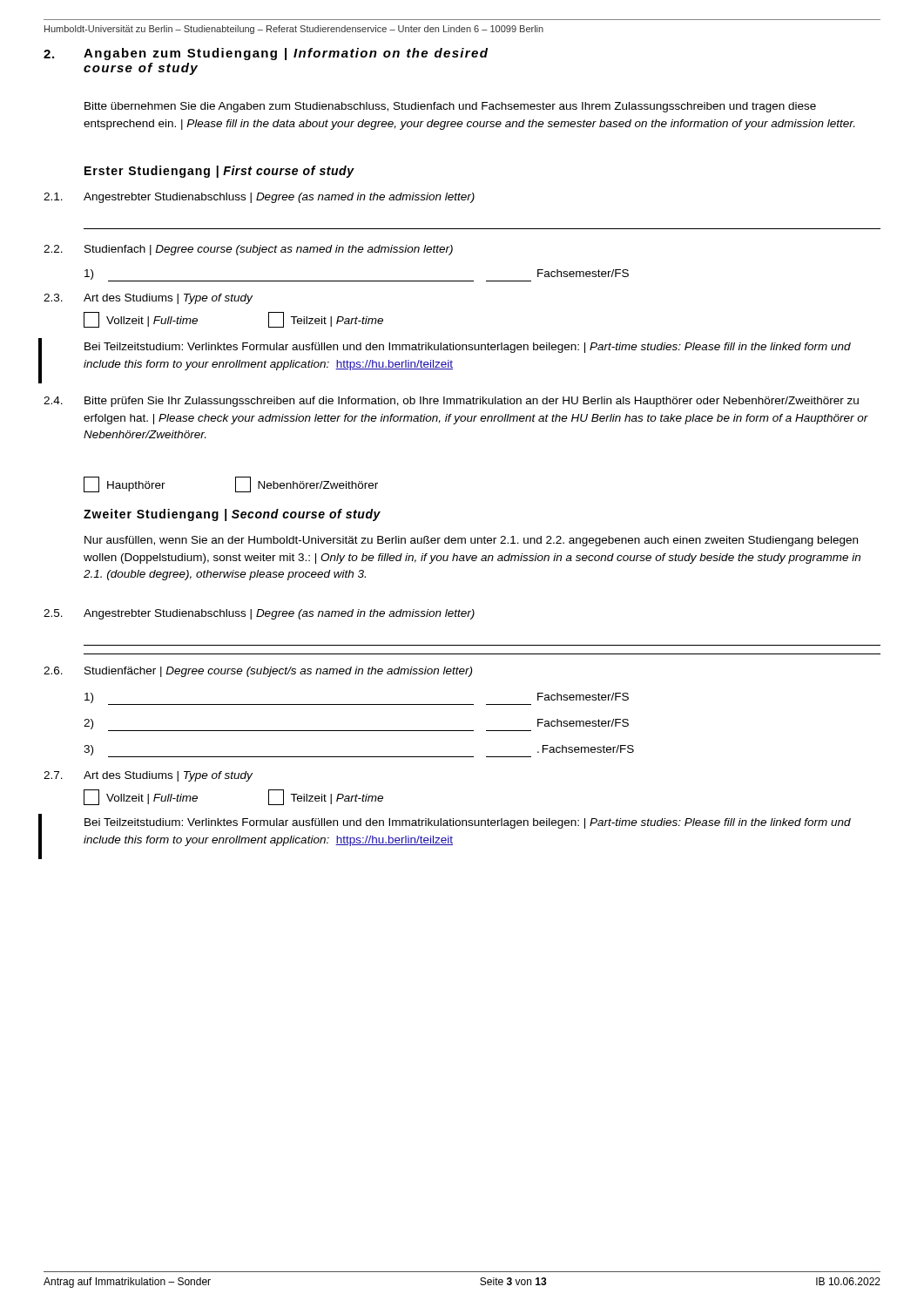Find the section header on this page that starts "Zweiter Studiengang | Second"
The height and width of the screenshot is (1307, 924).
[232, 514]
